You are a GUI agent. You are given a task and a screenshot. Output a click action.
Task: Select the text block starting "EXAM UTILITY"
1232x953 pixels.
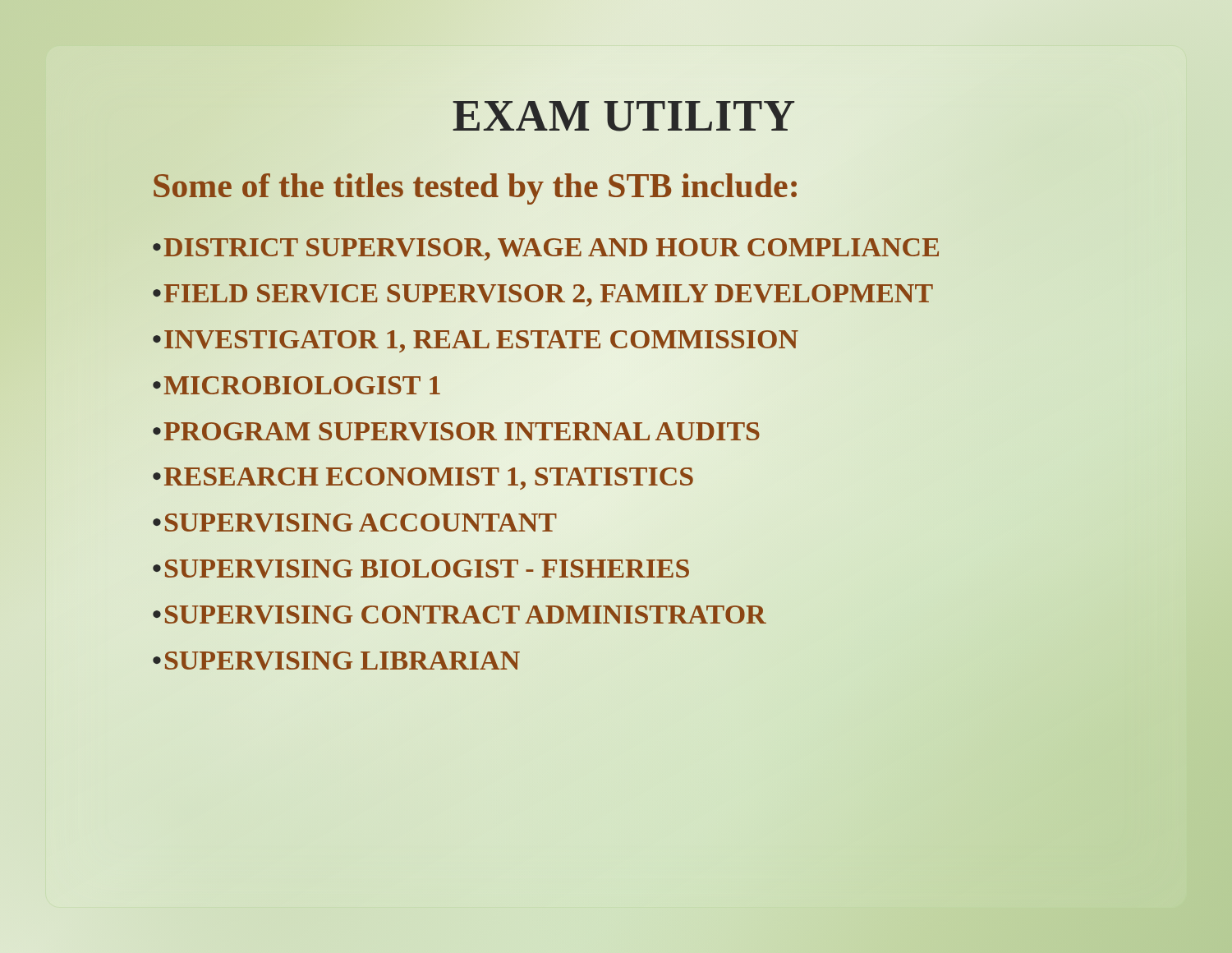click(x=624, y=116)
